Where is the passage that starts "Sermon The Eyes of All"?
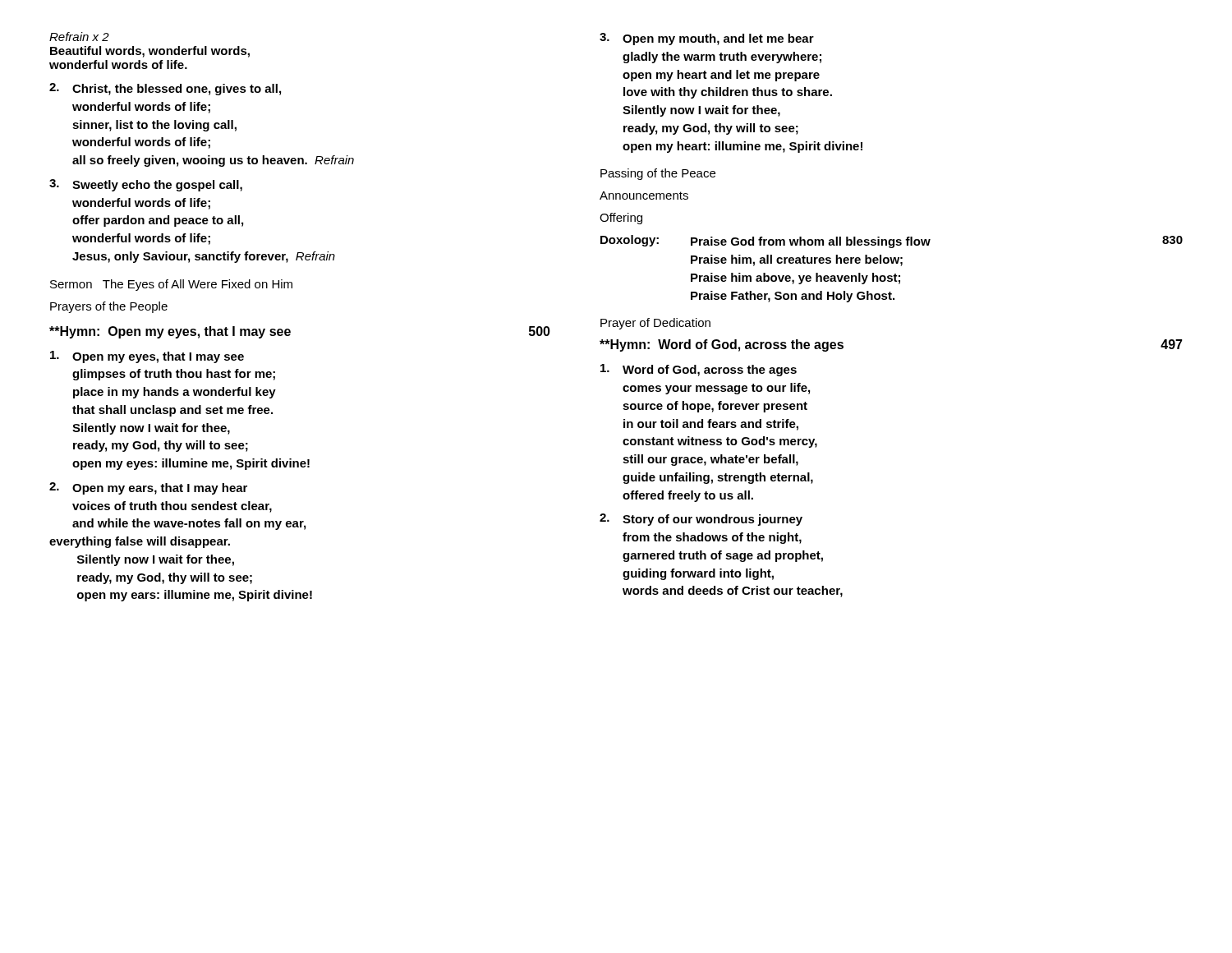The width and height of the screenshot is (1232, 953). 171,283
